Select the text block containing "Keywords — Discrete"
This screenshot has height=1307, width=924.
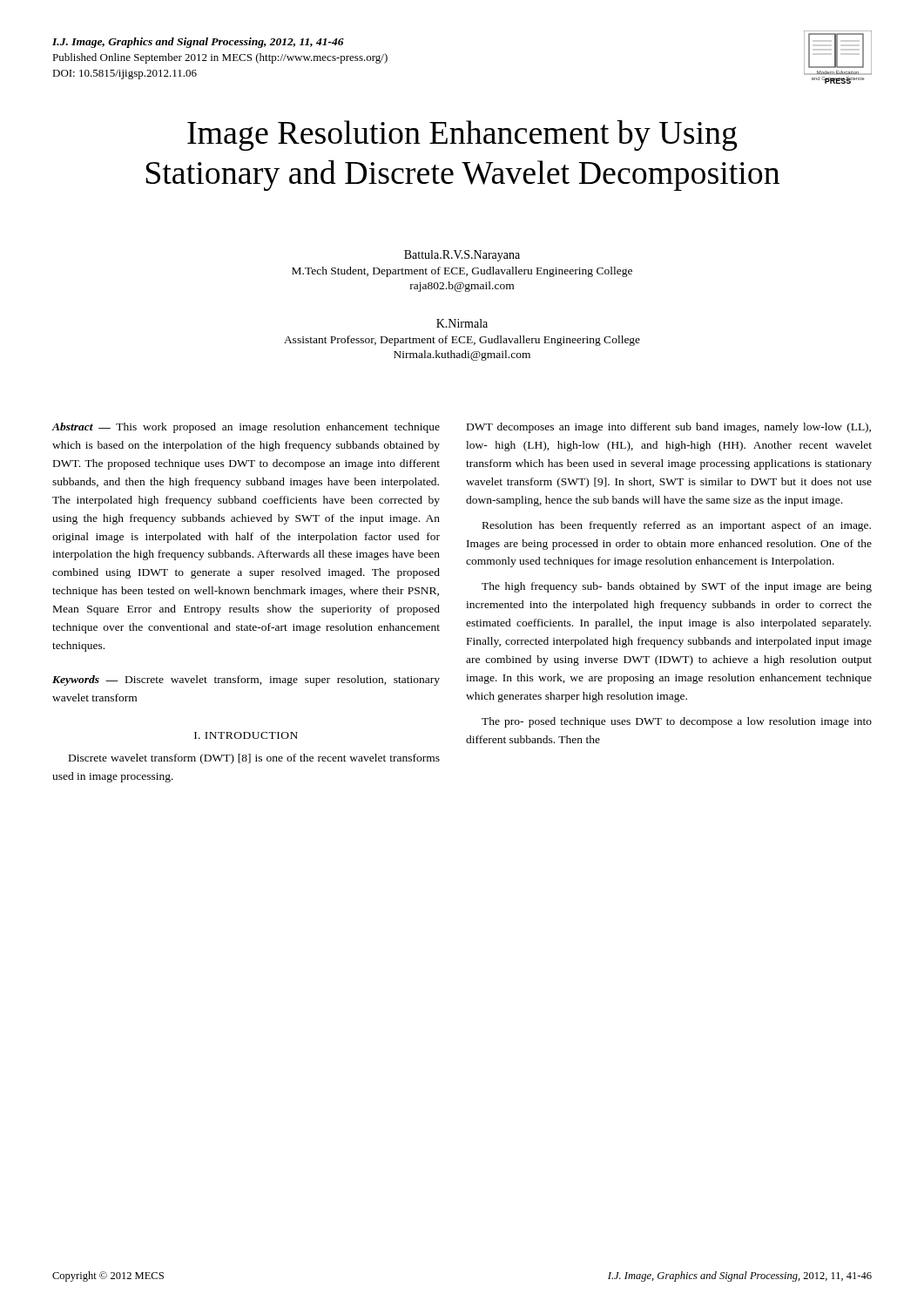[246, 688]
